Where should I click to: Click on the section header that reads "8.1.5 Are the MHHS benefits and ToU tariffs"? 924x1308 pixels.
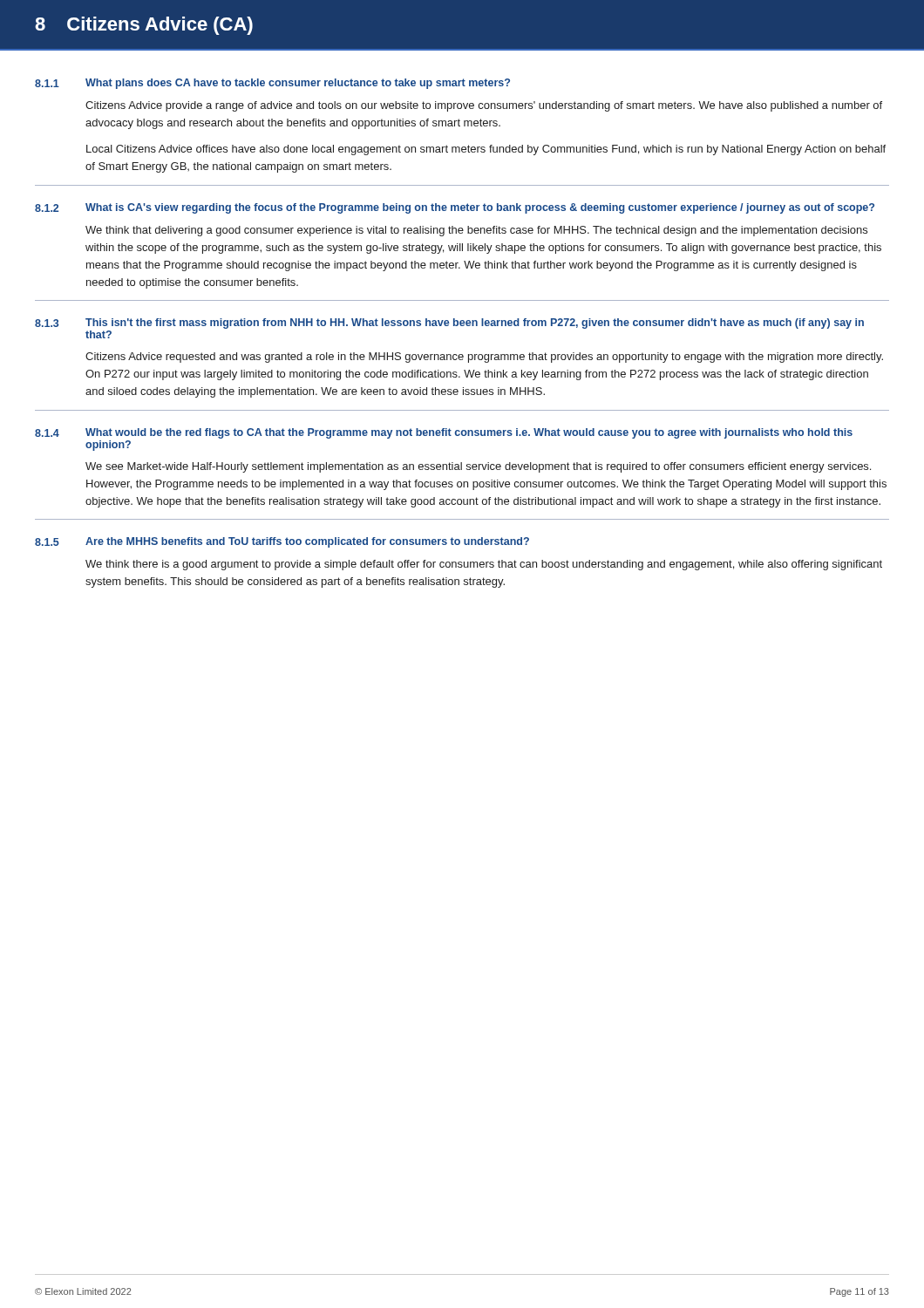click(x=462, y=563)
